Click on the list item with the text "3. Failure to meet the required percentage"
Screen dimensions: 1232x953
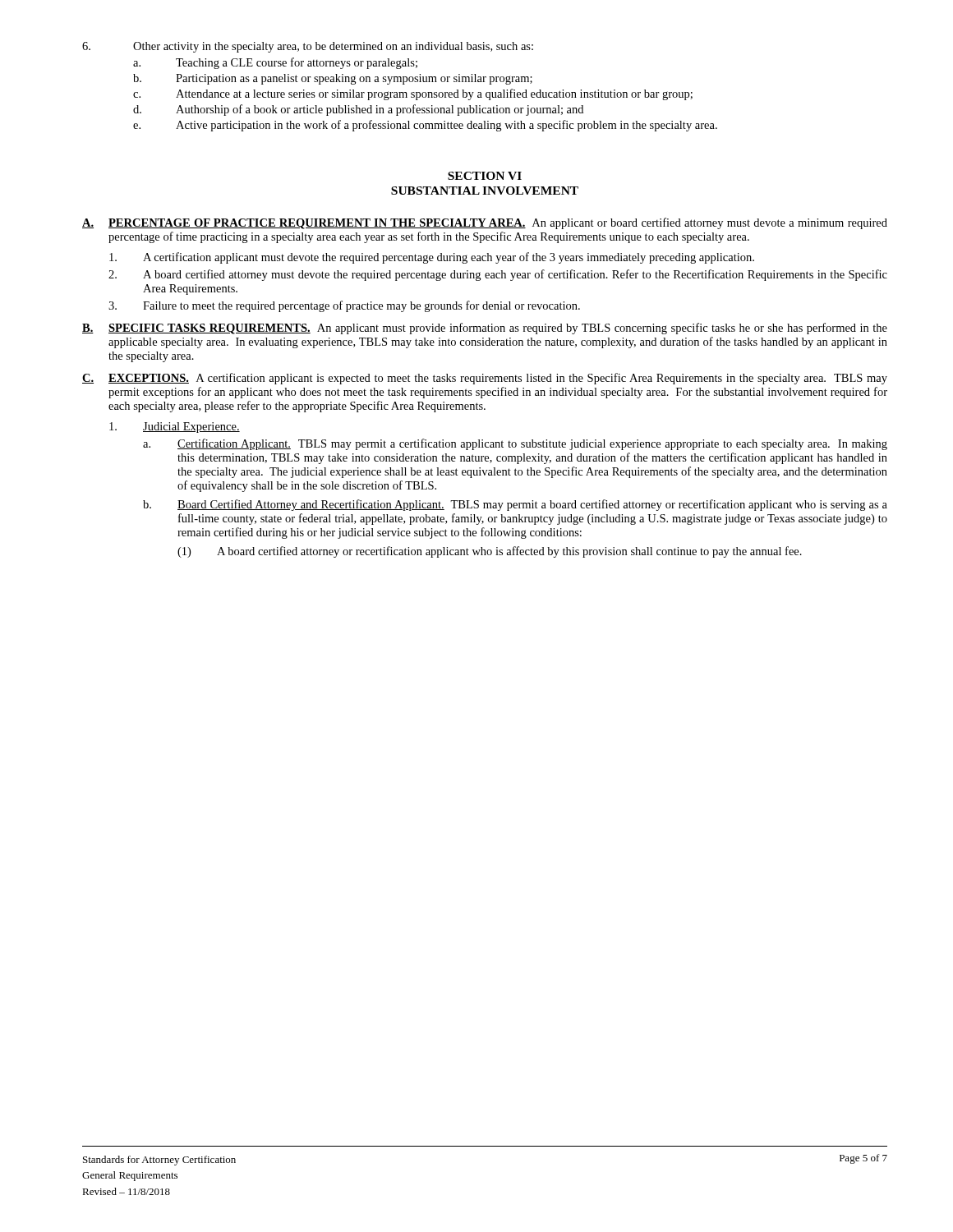(x=498, y=306)
